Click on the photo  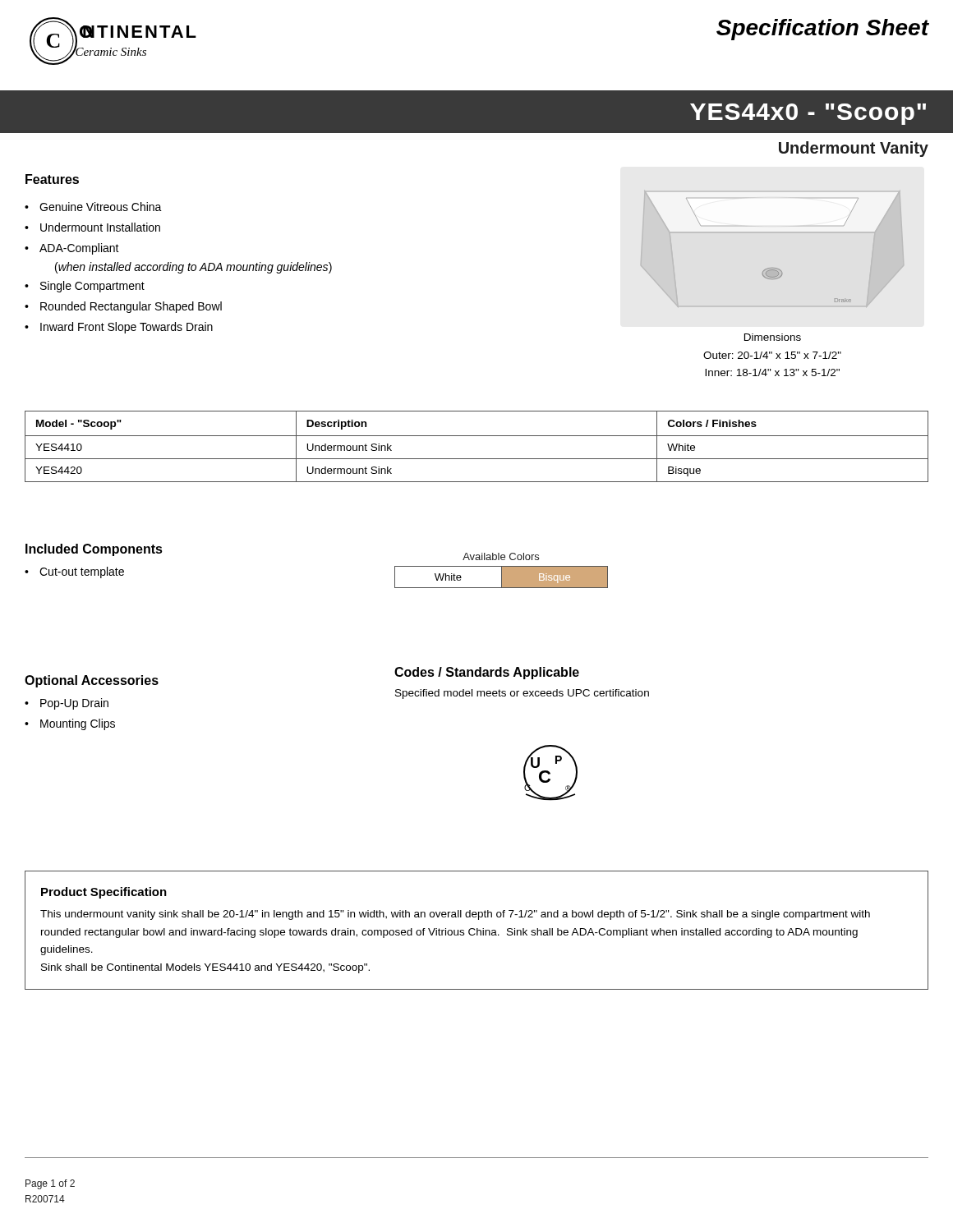pyautogui.click(x=772, y=246)
